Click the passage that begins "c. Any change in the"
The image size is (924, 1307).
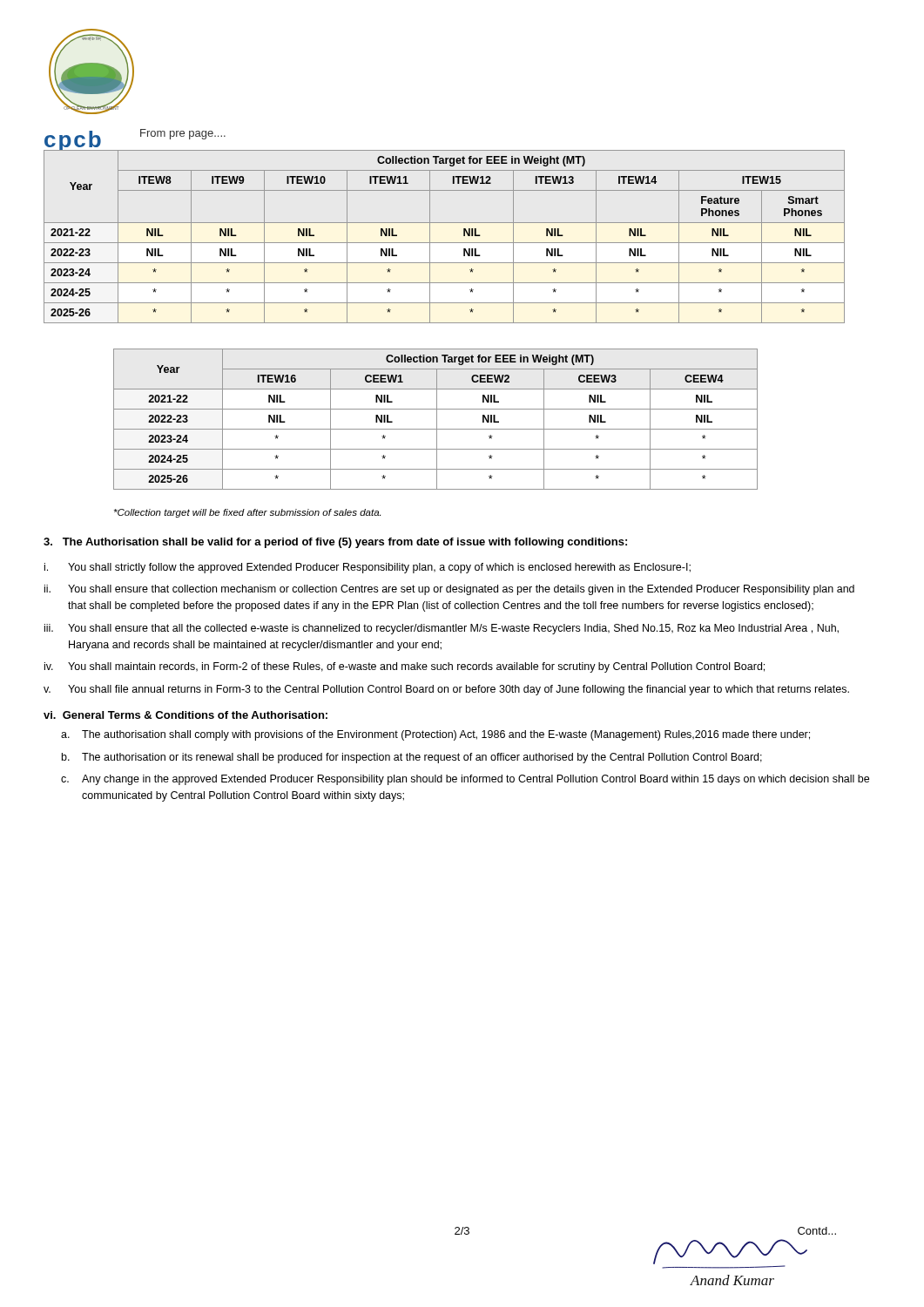[466, 788]
